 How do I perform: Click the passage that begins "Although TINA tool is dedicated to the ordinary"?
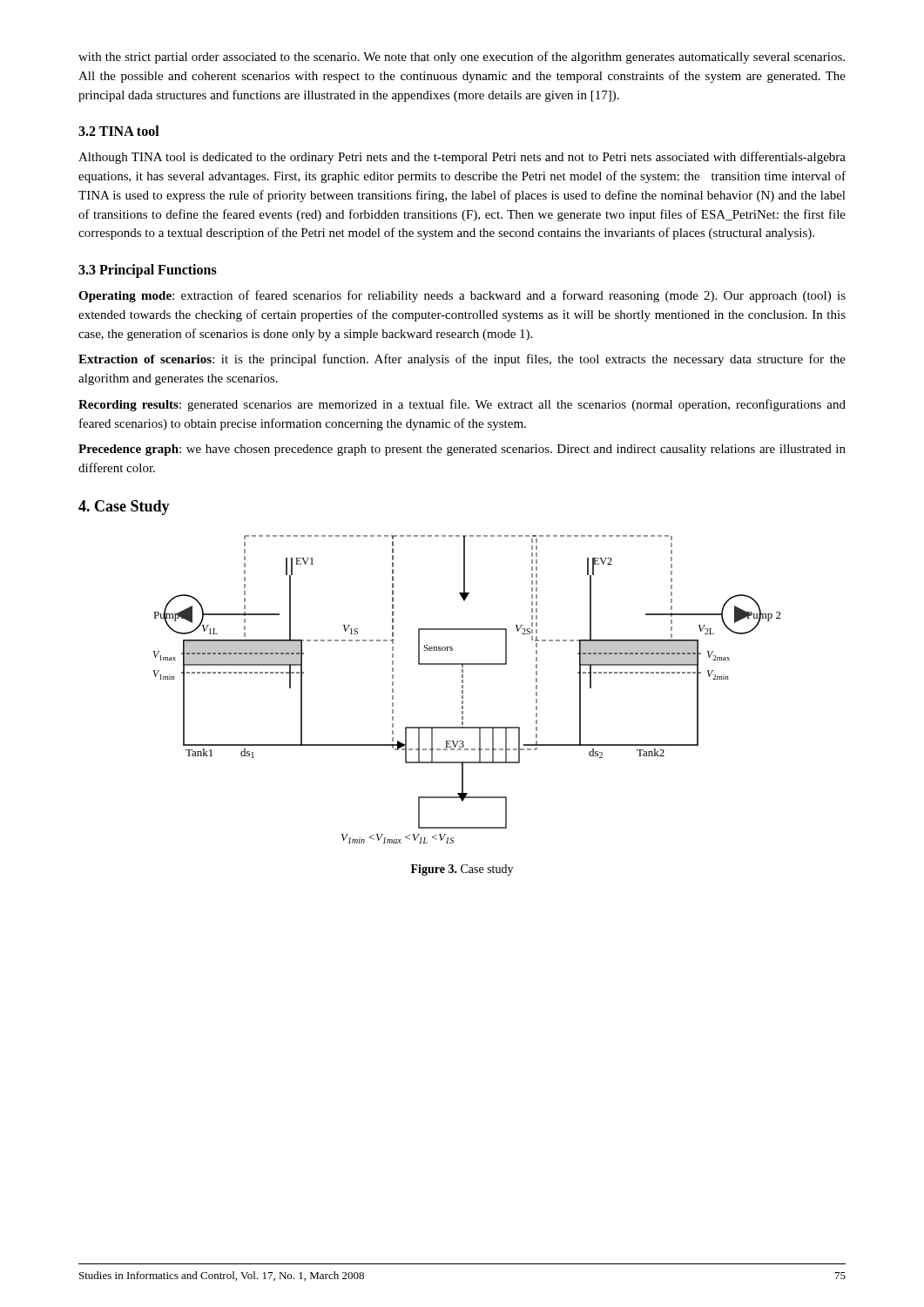(462, 195)
